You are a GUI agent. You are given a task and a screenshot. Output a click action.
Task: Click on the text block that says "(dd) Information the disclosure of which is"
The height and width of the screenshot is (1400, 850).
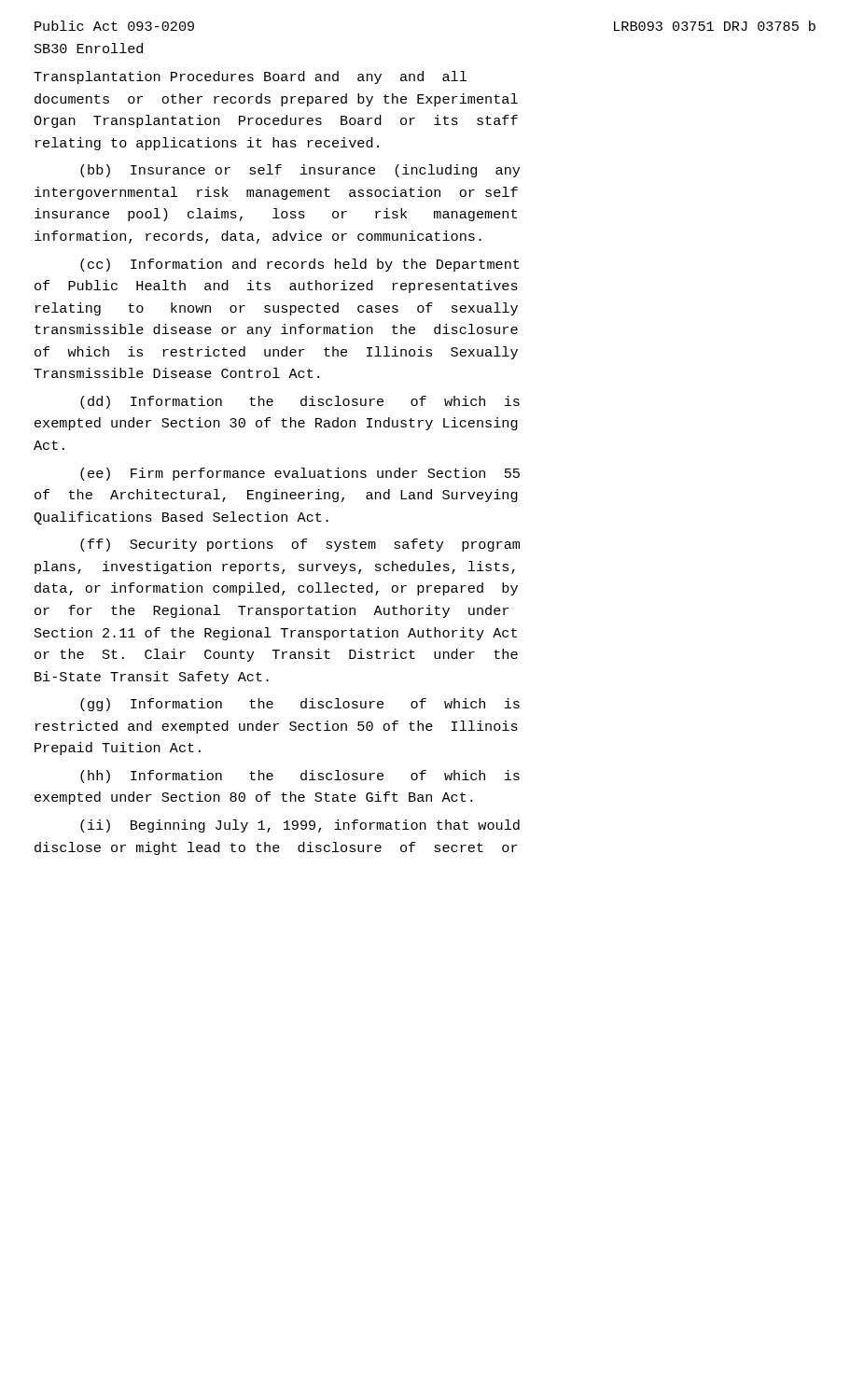coord(277,424)
